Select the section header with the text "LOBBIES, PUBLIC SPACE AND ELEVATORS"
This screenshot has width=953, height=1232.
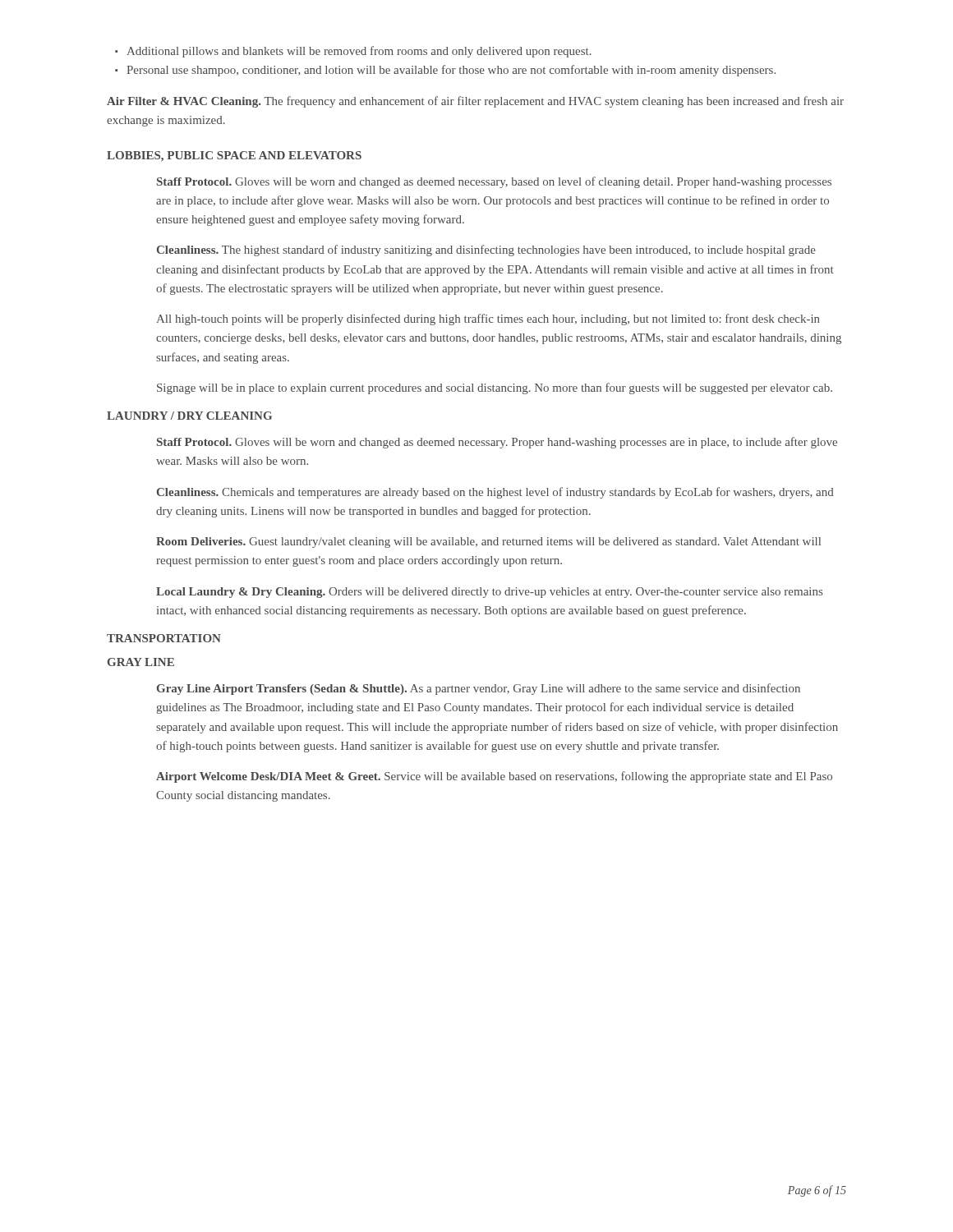(x=234, y=155)
